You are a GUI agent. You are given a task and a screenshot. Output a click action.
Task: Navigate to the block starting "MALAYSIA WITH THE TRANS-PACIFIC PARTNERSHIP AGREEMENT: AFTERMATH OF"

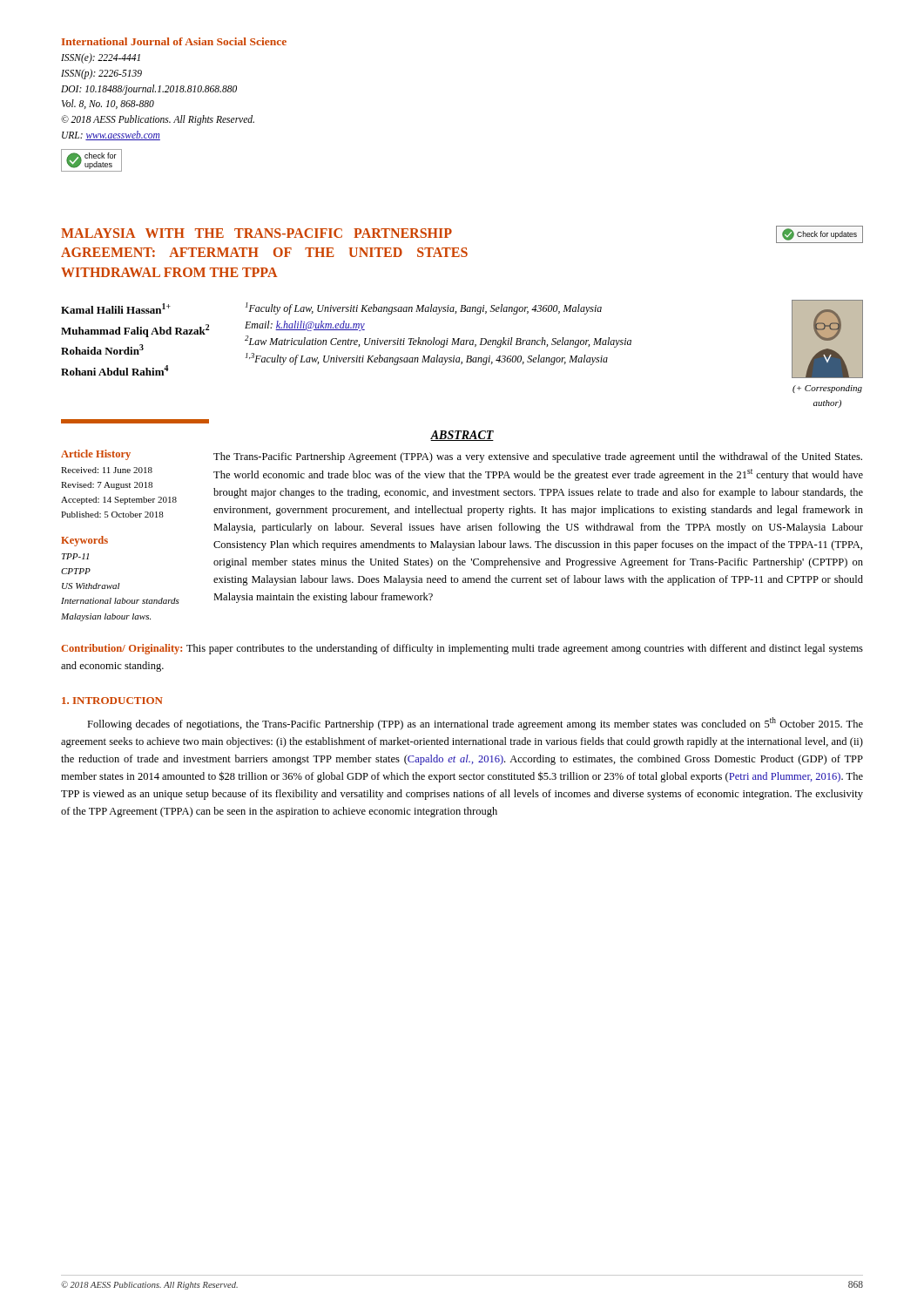pyautogui.click(x=462, y=253)
